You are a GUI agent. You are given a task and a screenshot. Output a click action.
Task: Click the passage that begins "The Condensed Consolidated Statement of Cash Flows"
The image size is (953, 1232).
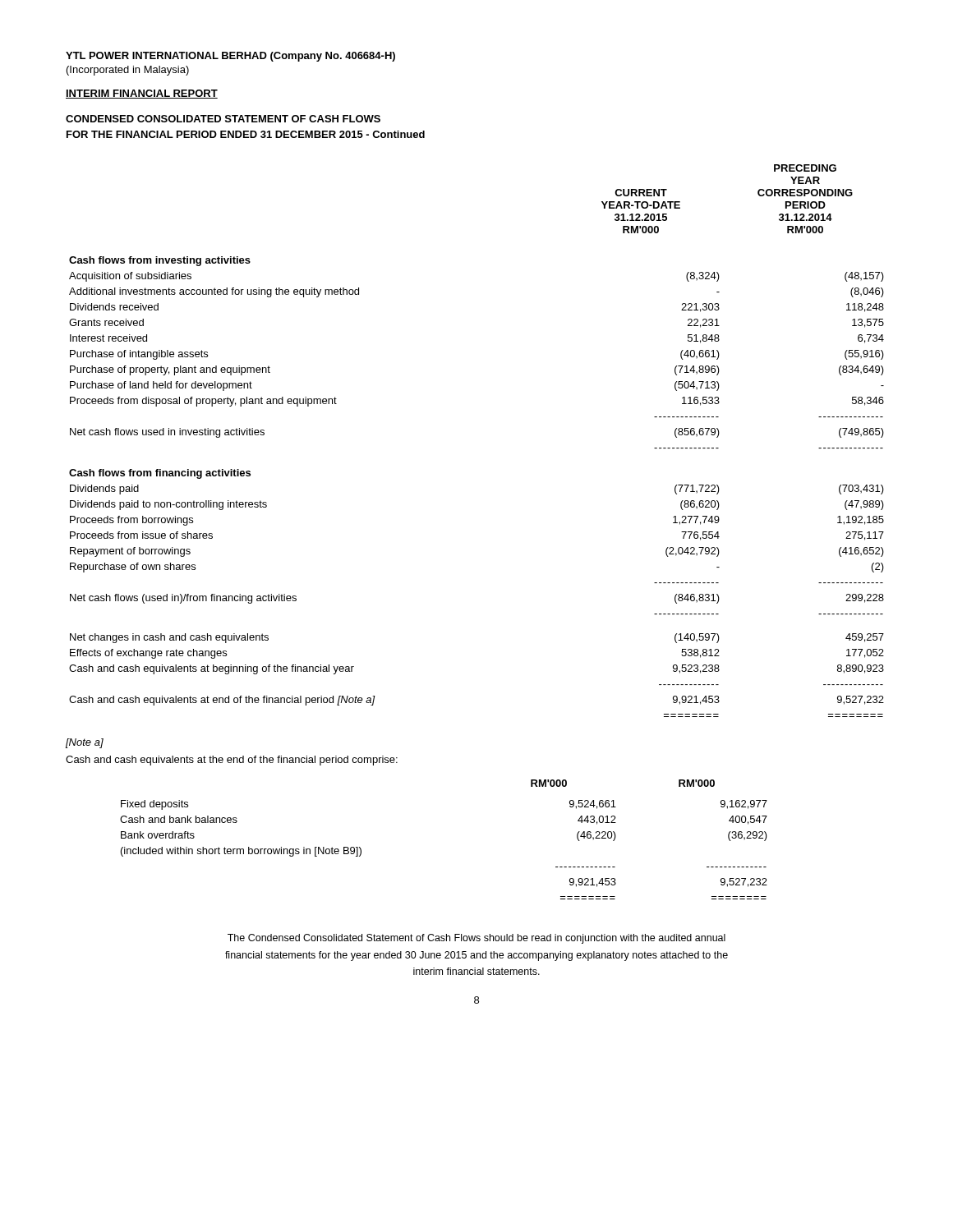476,955
